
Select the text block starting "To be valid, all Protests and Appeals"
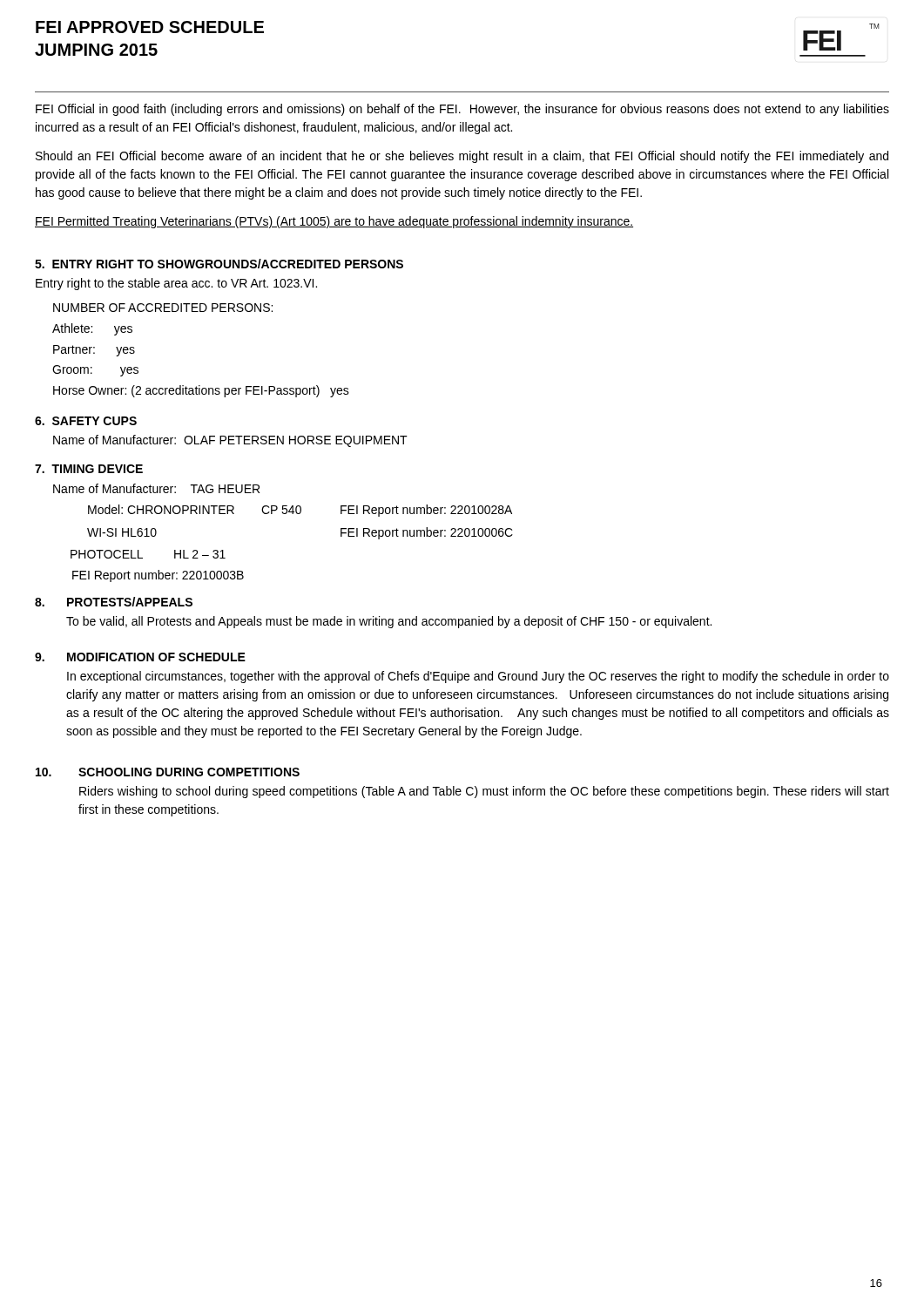[389, 621]
